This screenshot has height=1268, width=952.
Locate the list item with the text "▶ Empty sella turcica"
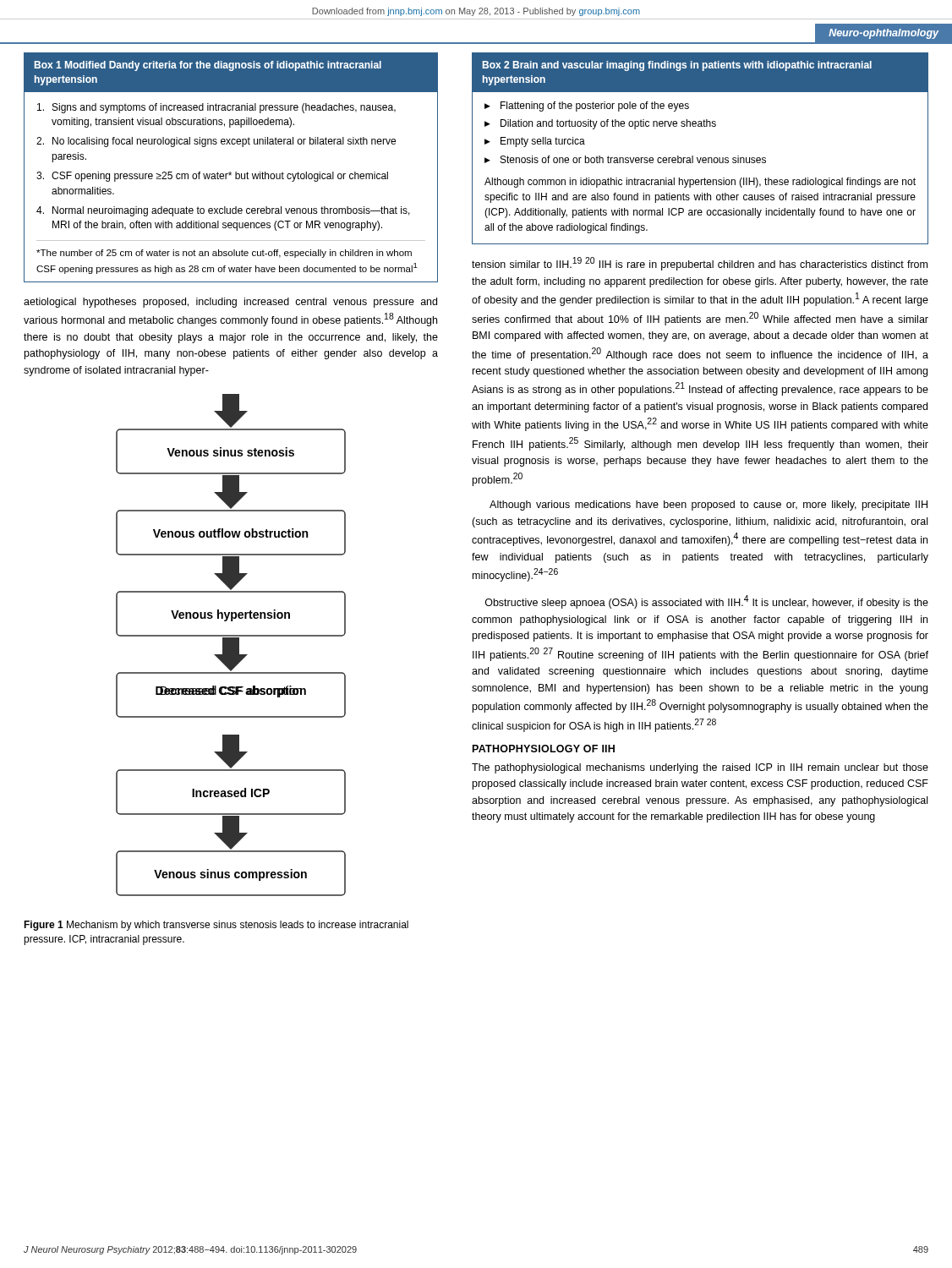(535, 142)
